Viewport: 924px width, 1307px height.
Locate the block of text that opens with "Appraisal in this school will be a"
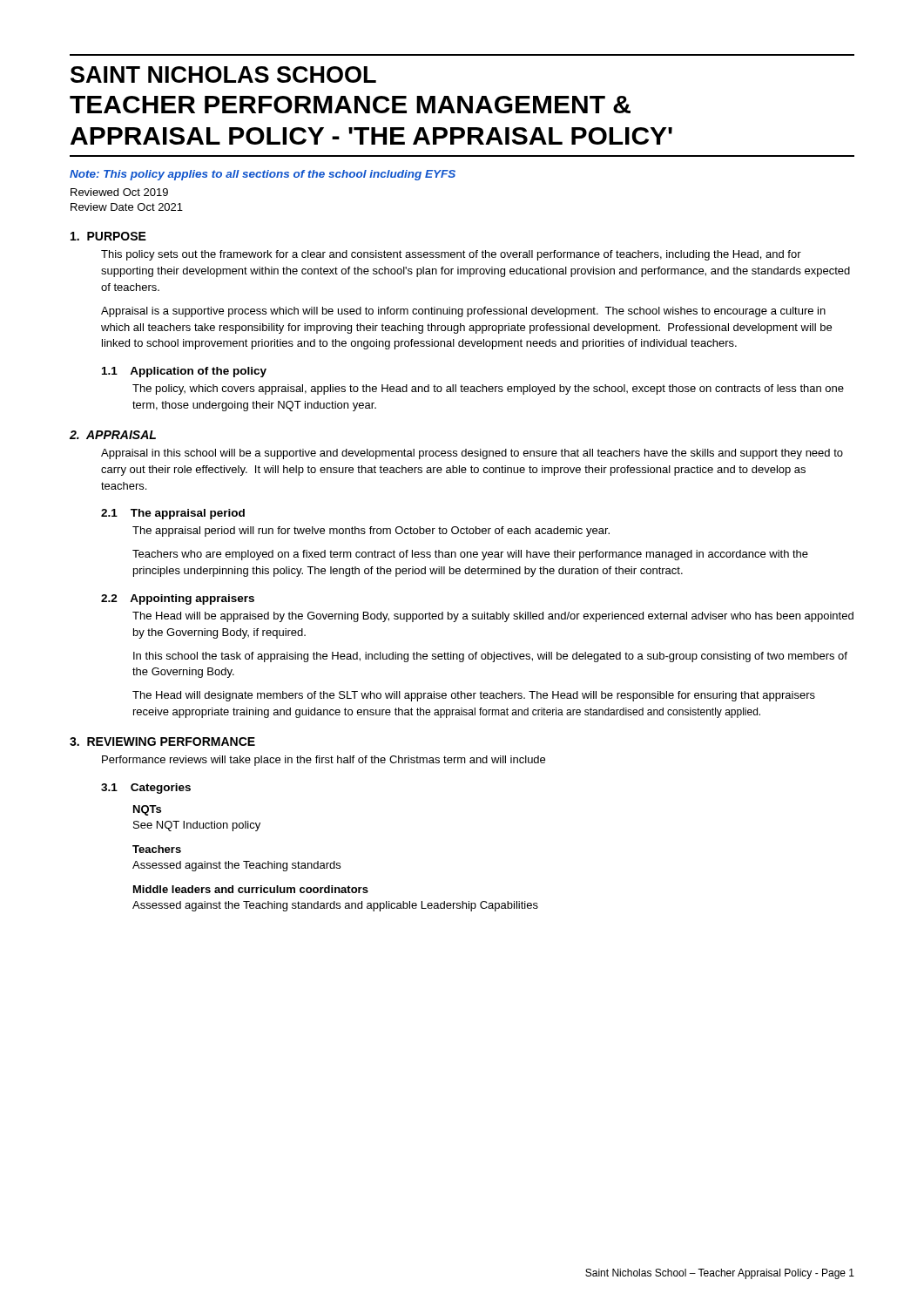pos(472,469)
